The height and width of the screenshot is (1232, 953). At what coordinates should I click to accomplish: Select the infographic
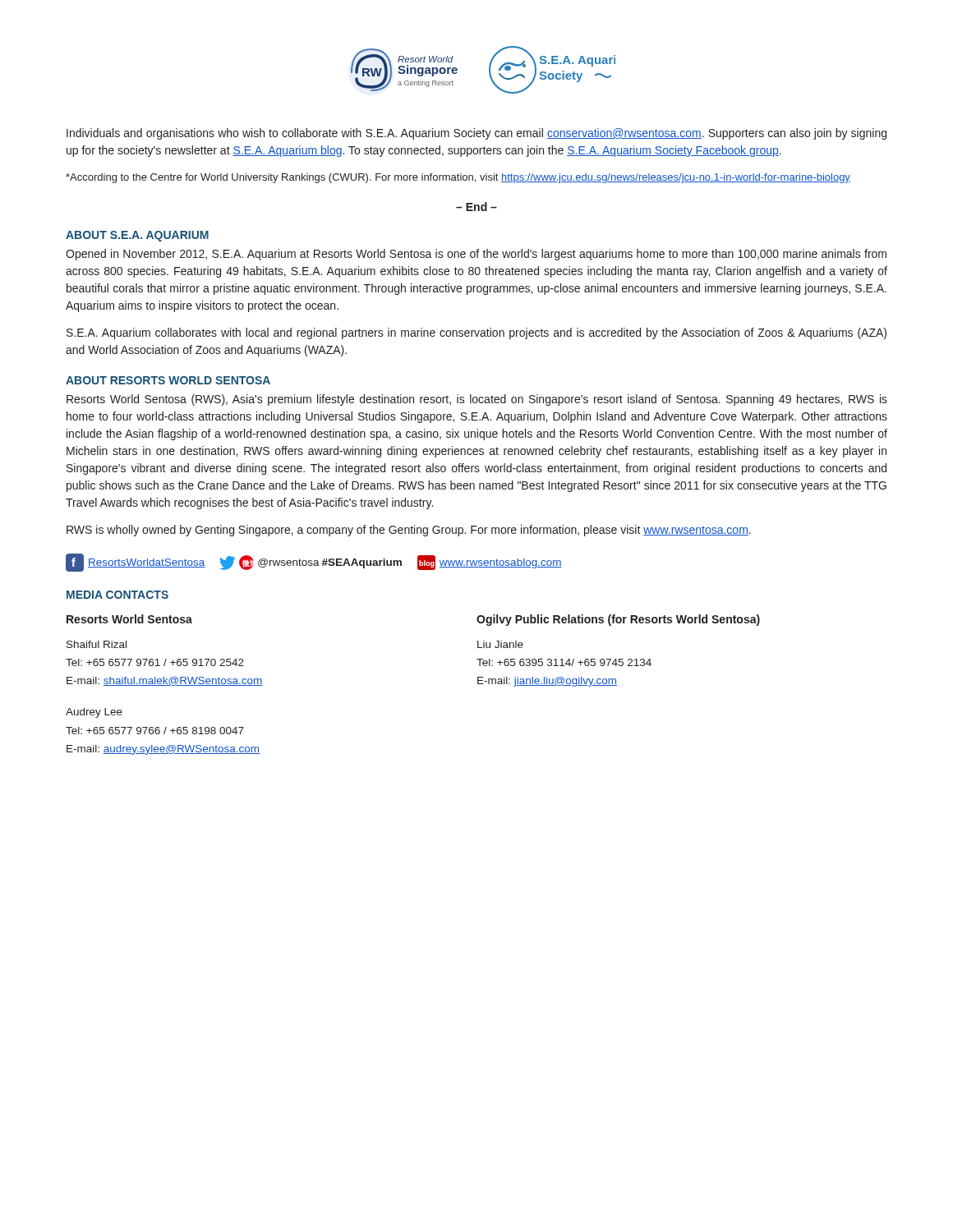(476, 562)
